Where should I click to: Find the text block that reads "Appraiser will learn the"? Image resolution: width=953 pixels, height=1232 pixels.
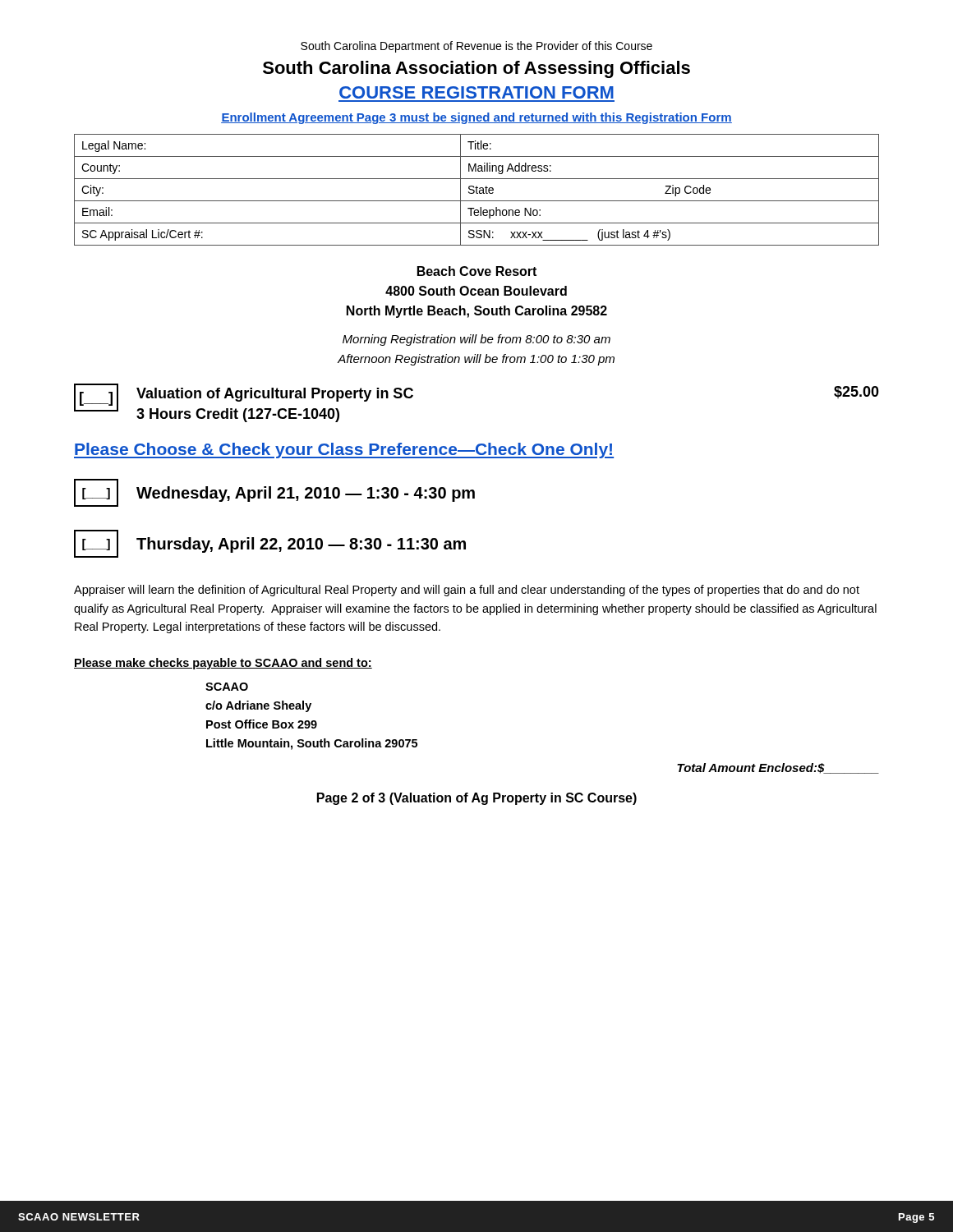pyautogui.click(x=475, y=608)
